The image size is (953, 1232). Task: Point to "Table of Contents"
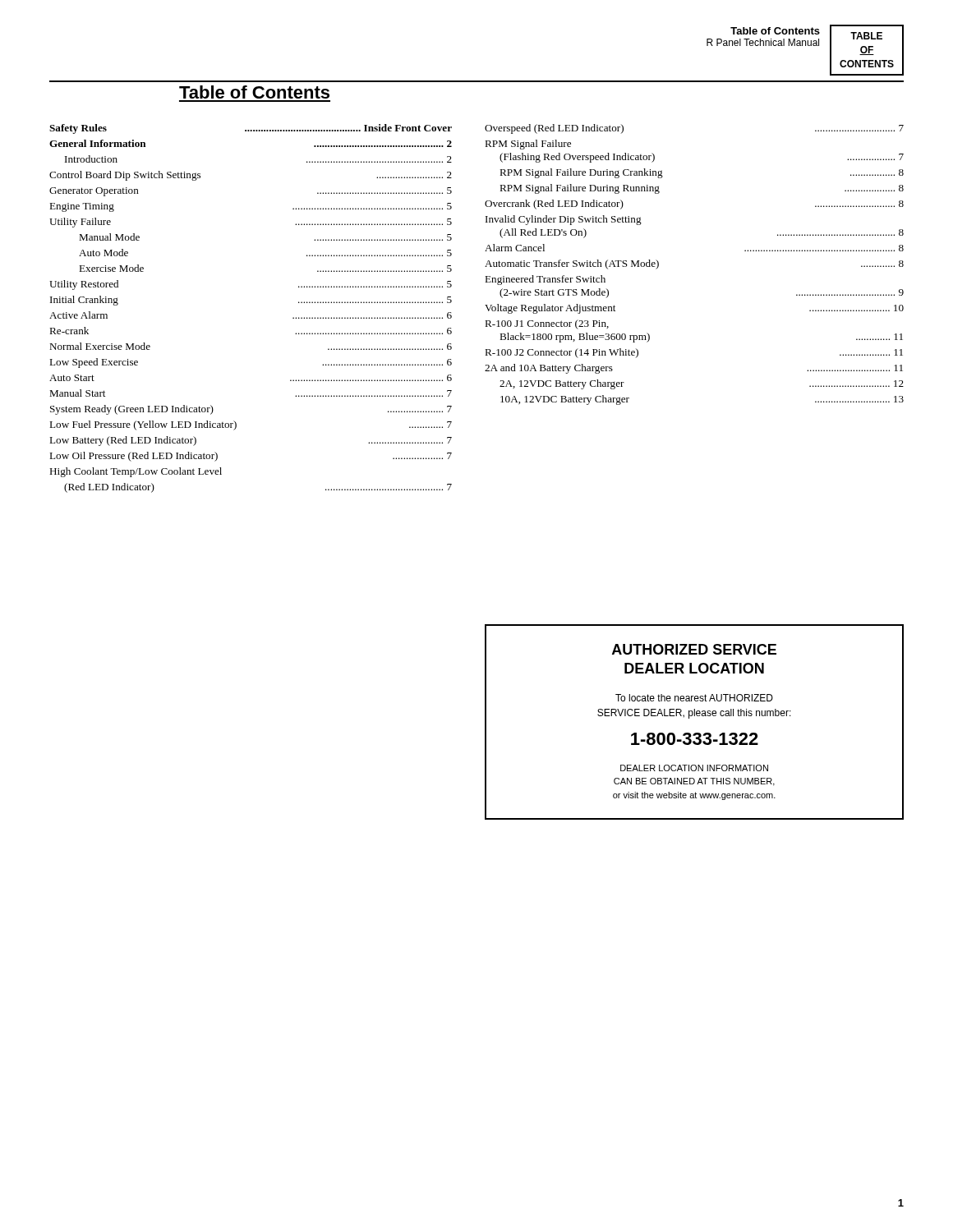[x=255, y=92]
